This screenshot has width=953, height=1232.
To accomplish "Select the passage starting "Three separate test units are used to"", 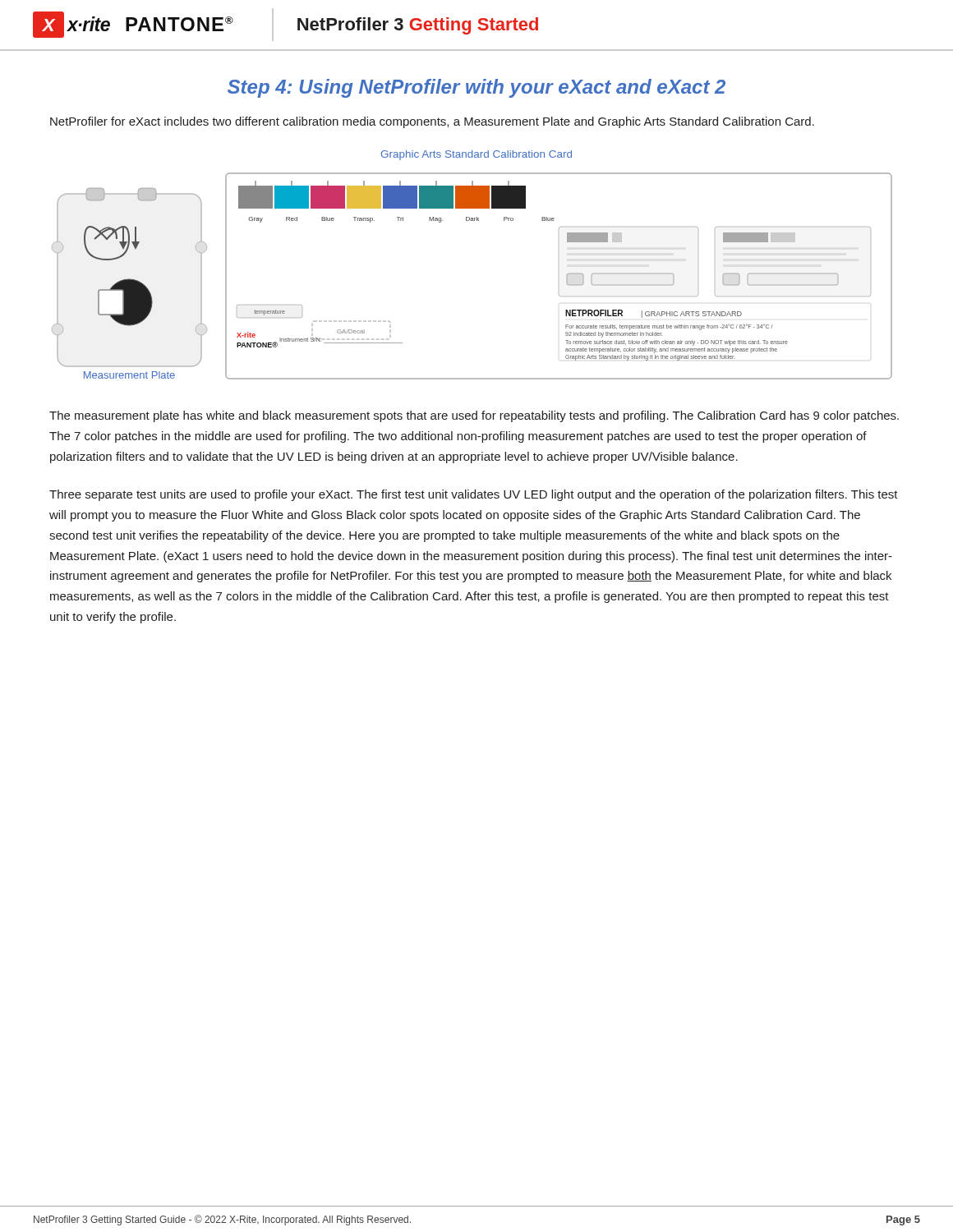I will click(x=473, y=555).
